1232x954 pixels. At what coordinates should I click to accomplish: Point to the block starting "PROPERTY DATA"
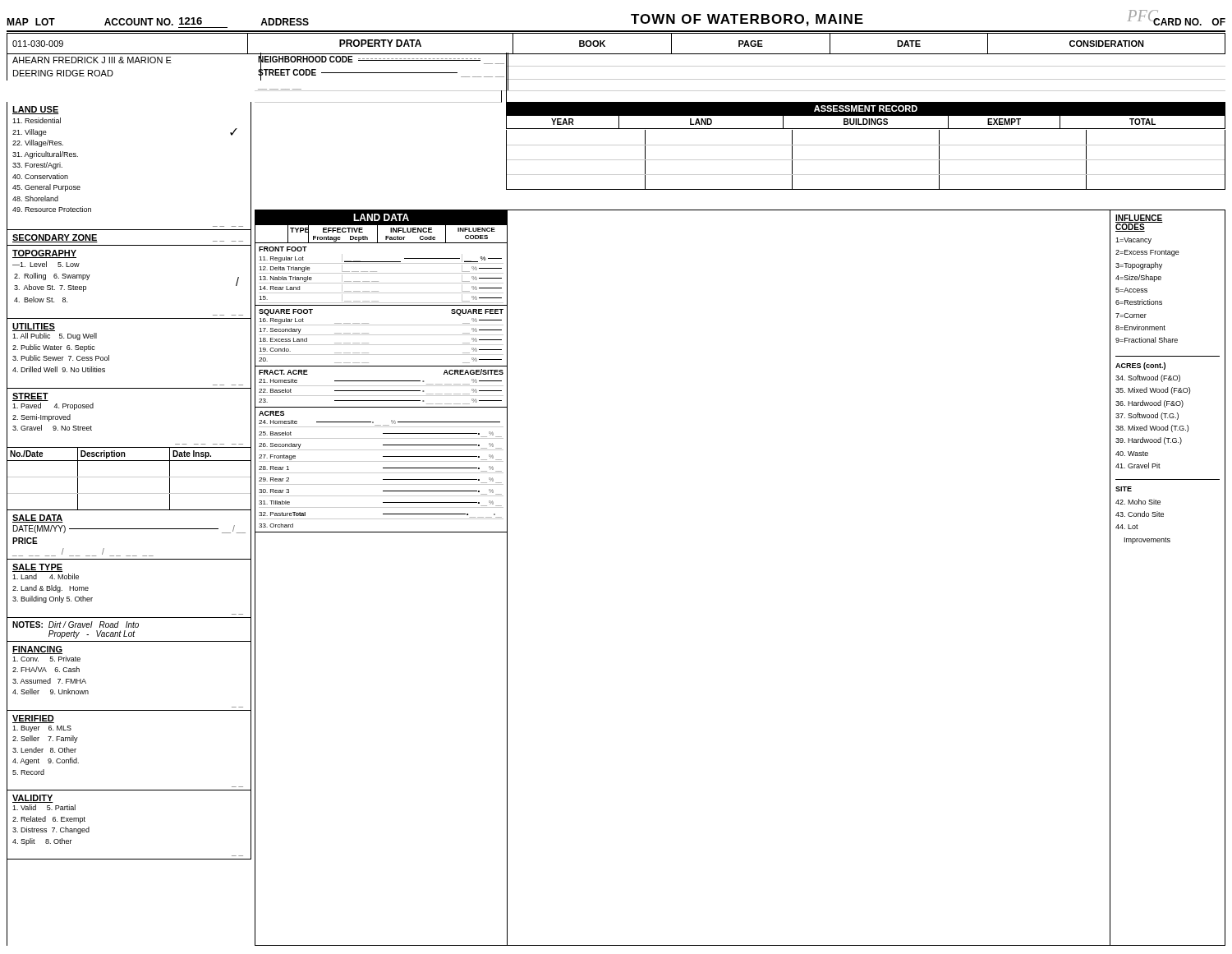(x=380, y=44)
